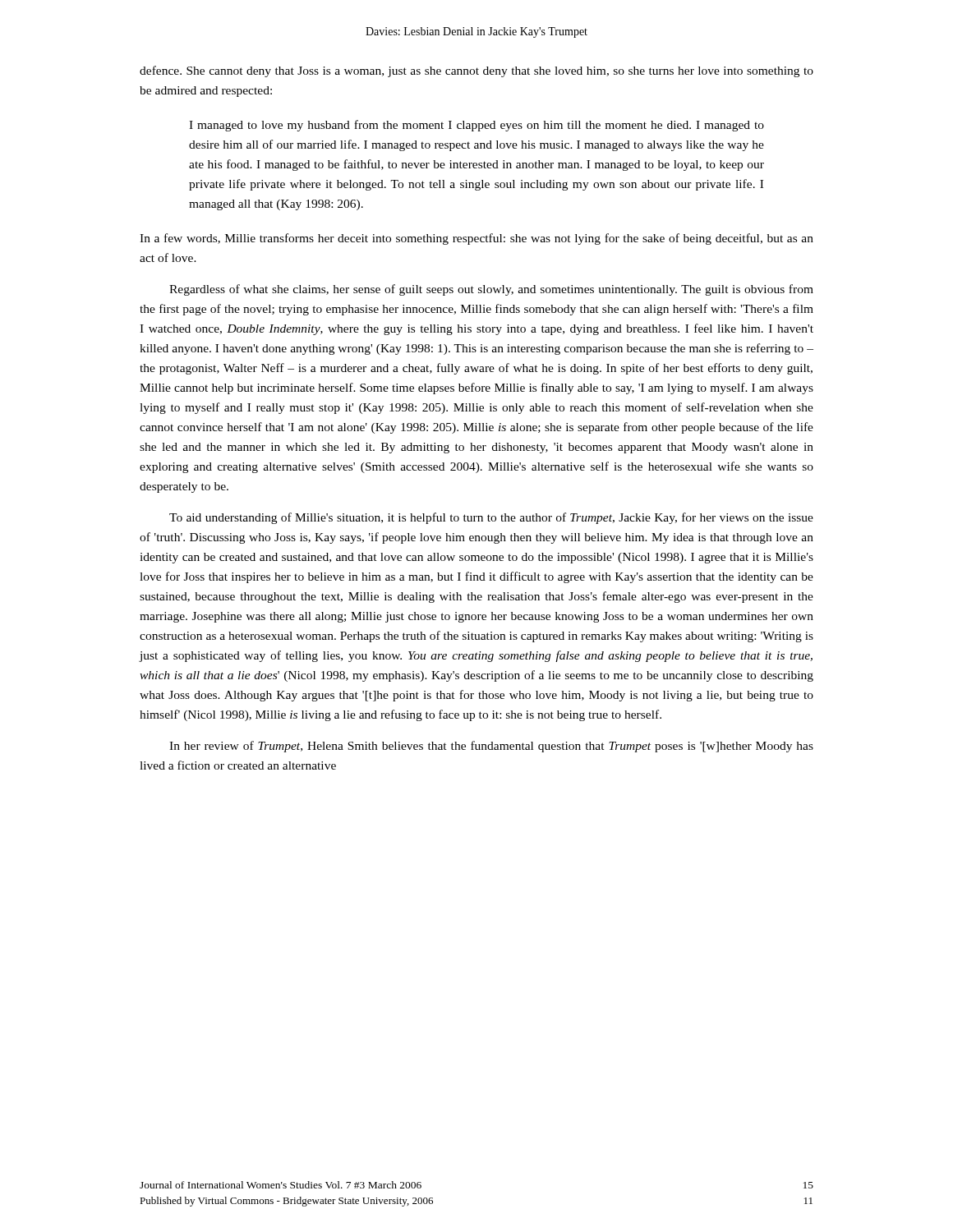Find the block starting "I managed to love my husband"

(476, 164)
